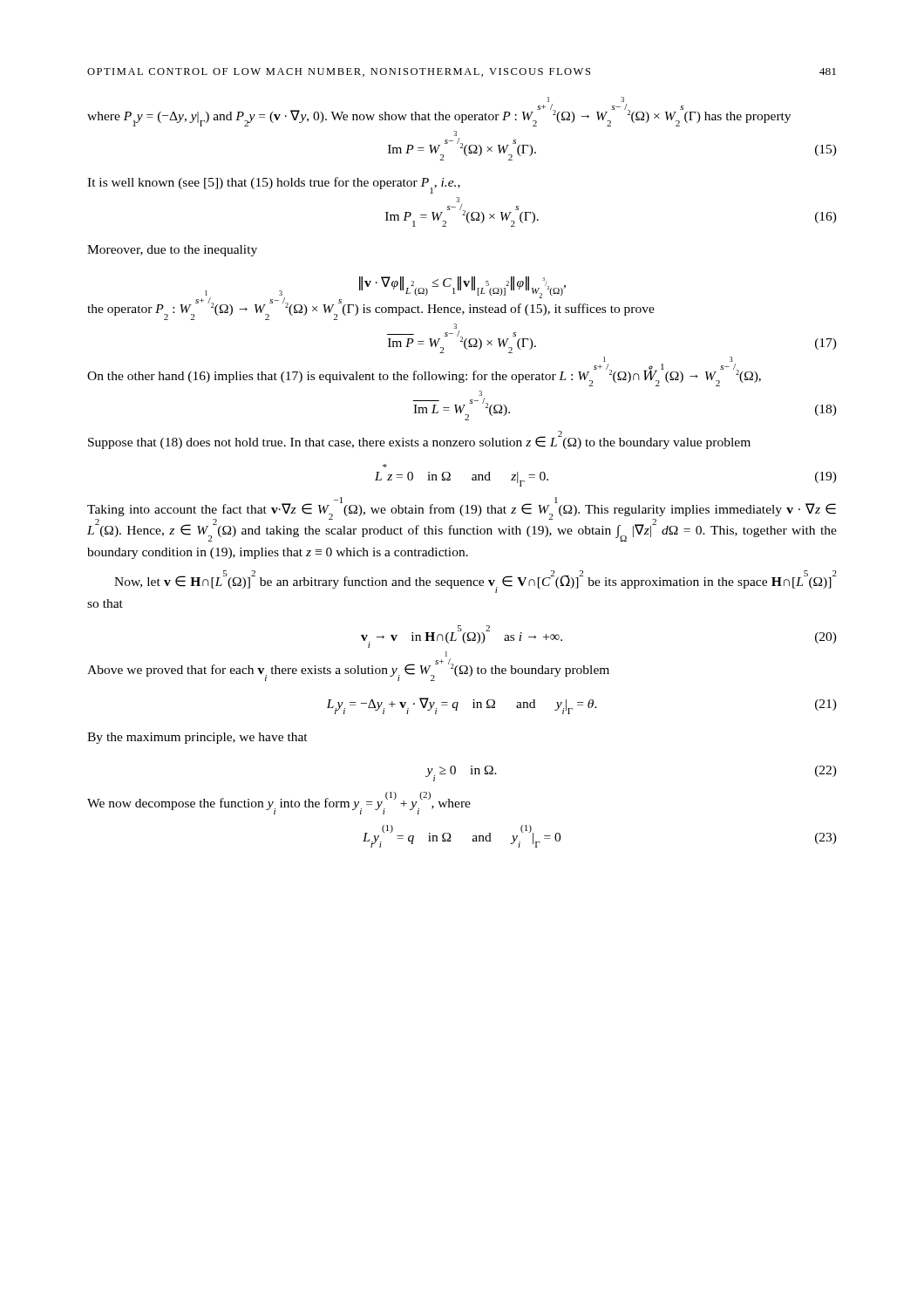Click where it says "Moreover, due to the inequality"
This screenshot has width=924, height=1308.
[x=172, y=249]
